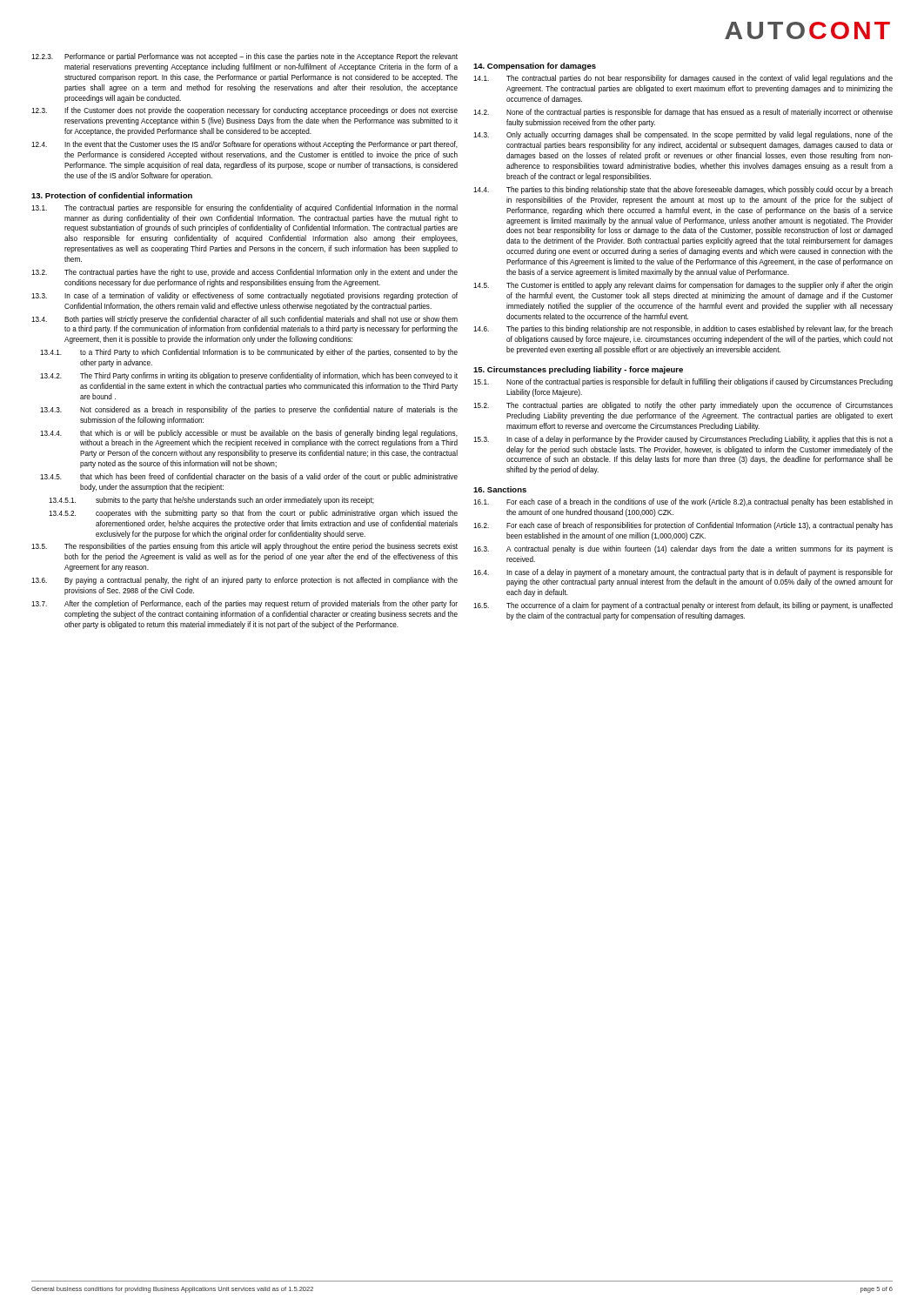Click on the list item that says "16.2. For each case of breach of"

683,531
